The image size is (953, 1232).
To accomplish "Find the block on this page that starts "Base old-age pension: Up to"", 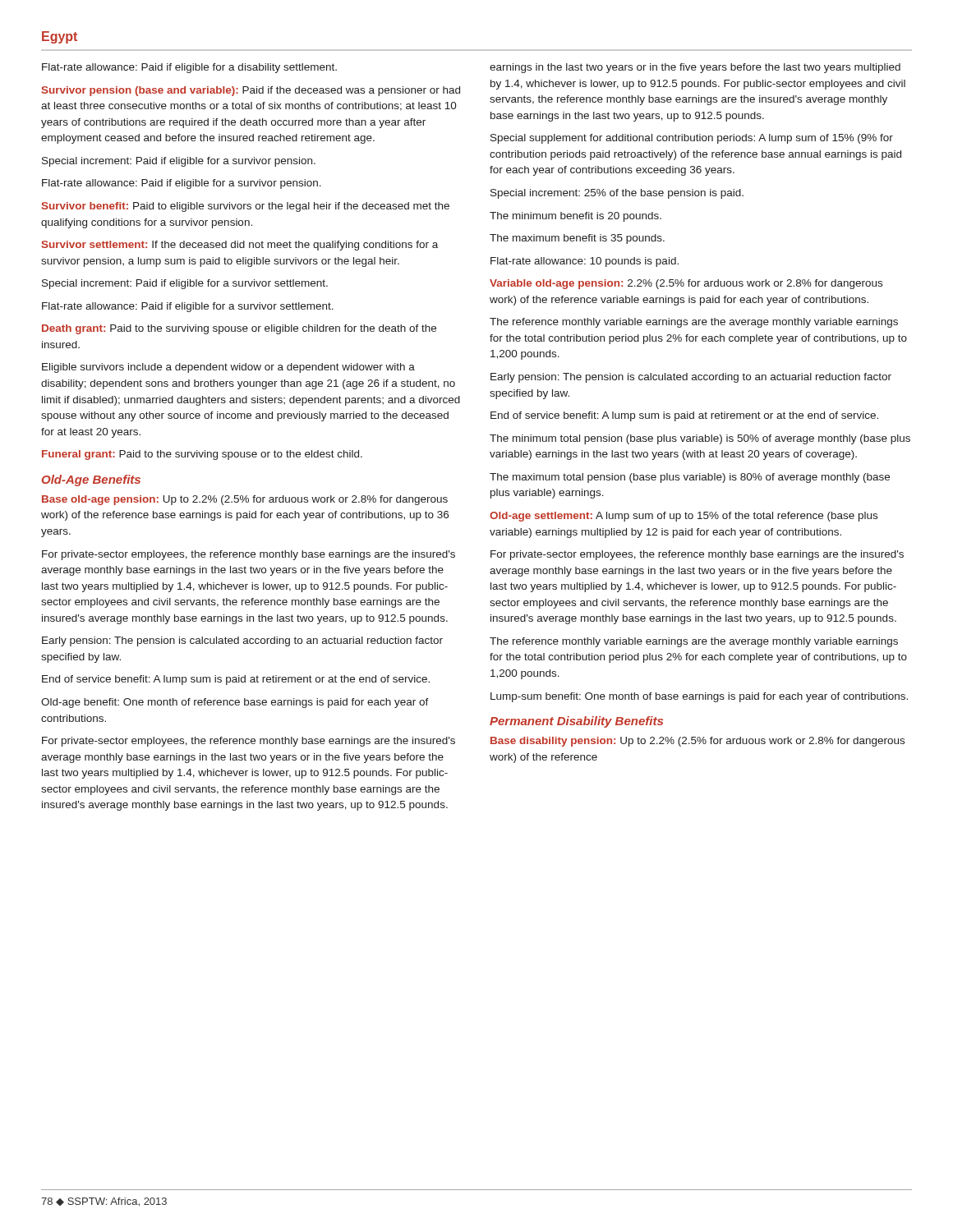I will tap(252, 515).
